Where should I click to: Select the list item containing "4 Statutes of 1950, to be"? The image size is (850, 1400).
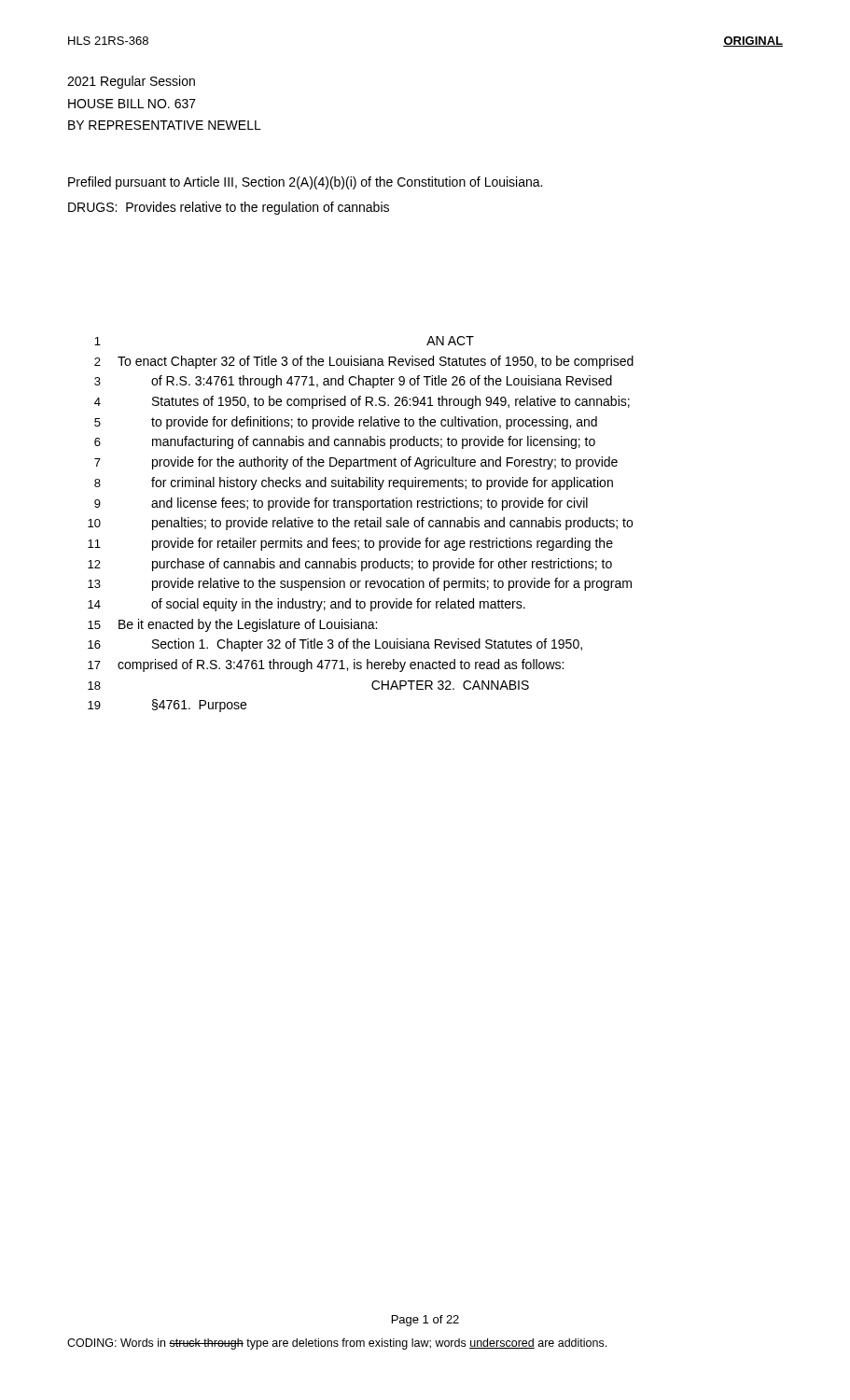point(425,402)
